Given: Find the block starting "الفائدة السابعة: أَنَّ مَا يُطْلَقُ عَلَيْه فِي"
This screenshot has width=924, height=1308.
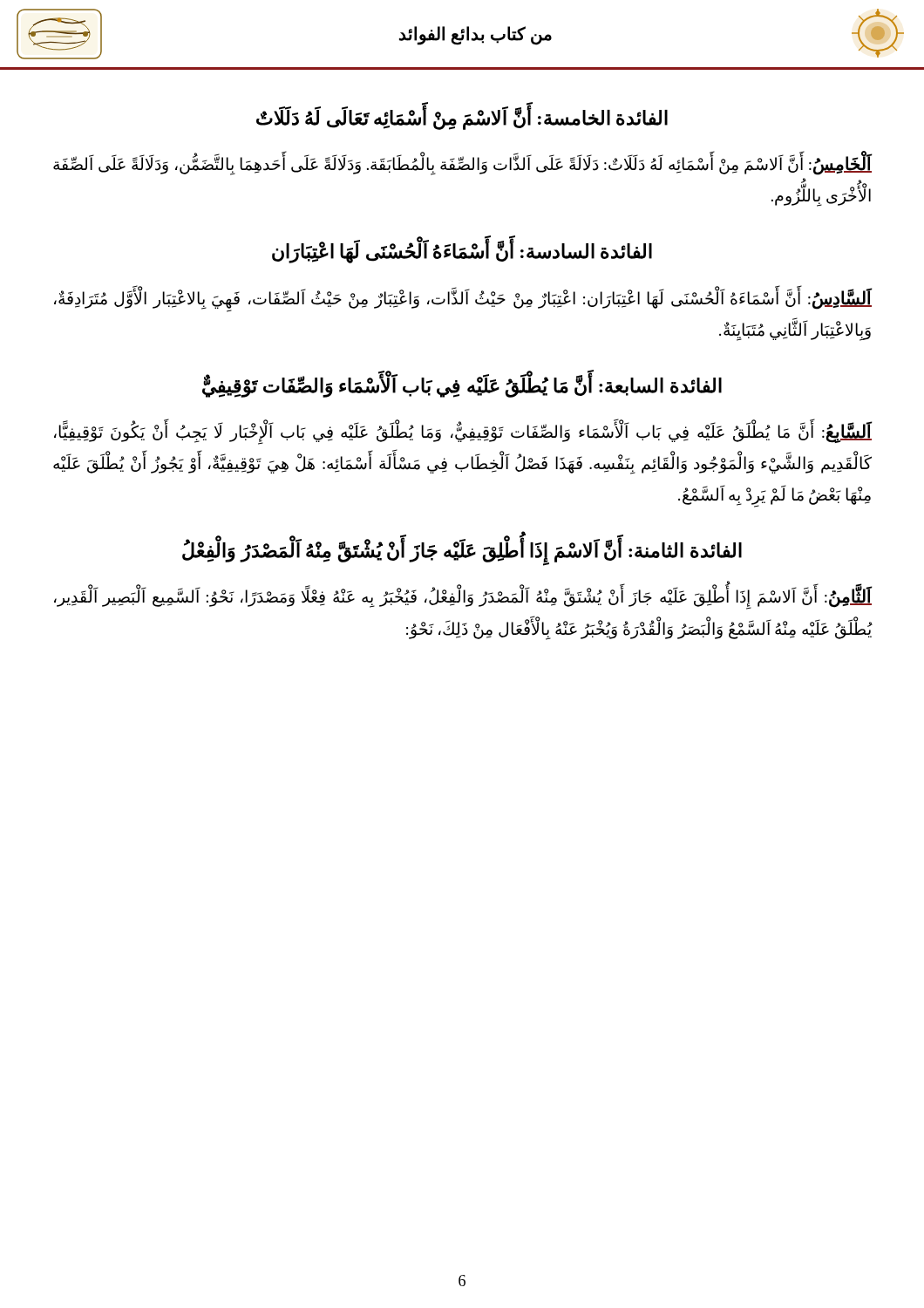Looking at the screenshot, I should (462, 386).
